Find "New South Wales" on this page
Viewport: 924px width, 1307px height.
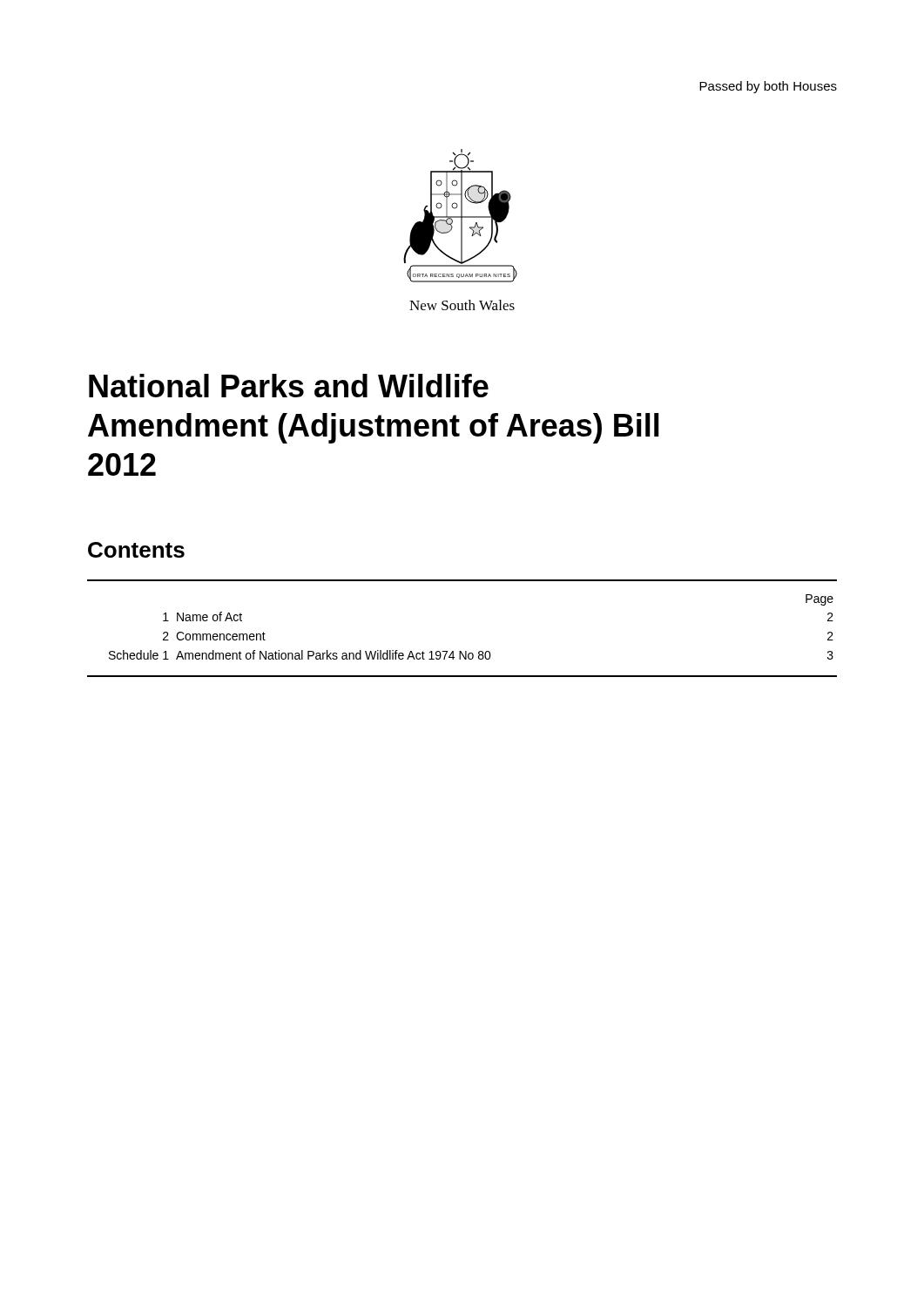click(462, 305)
